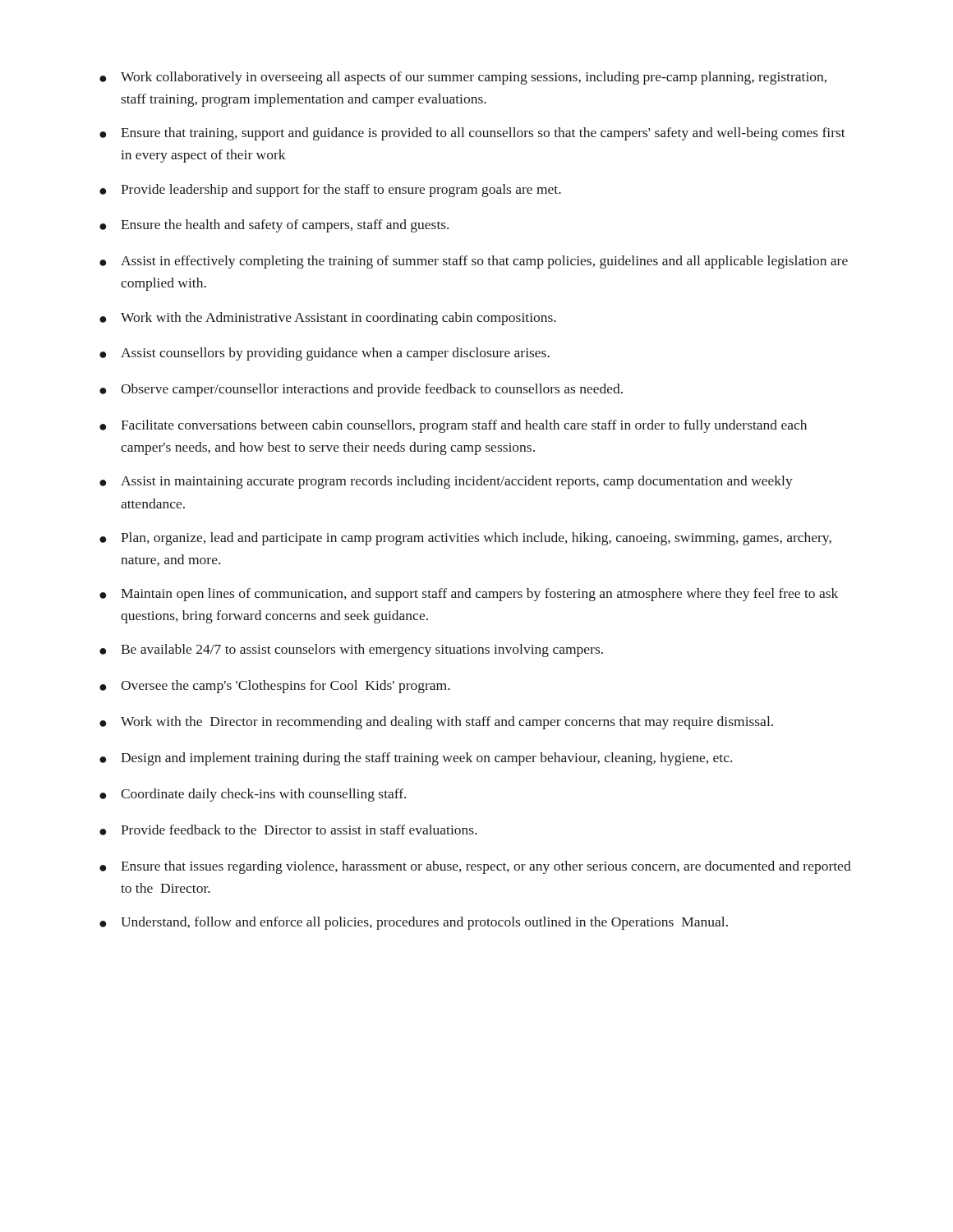
Task: Navigate to the block starting "● Understand, follow"
Action: pyautogui.click(x=414, y=923)
